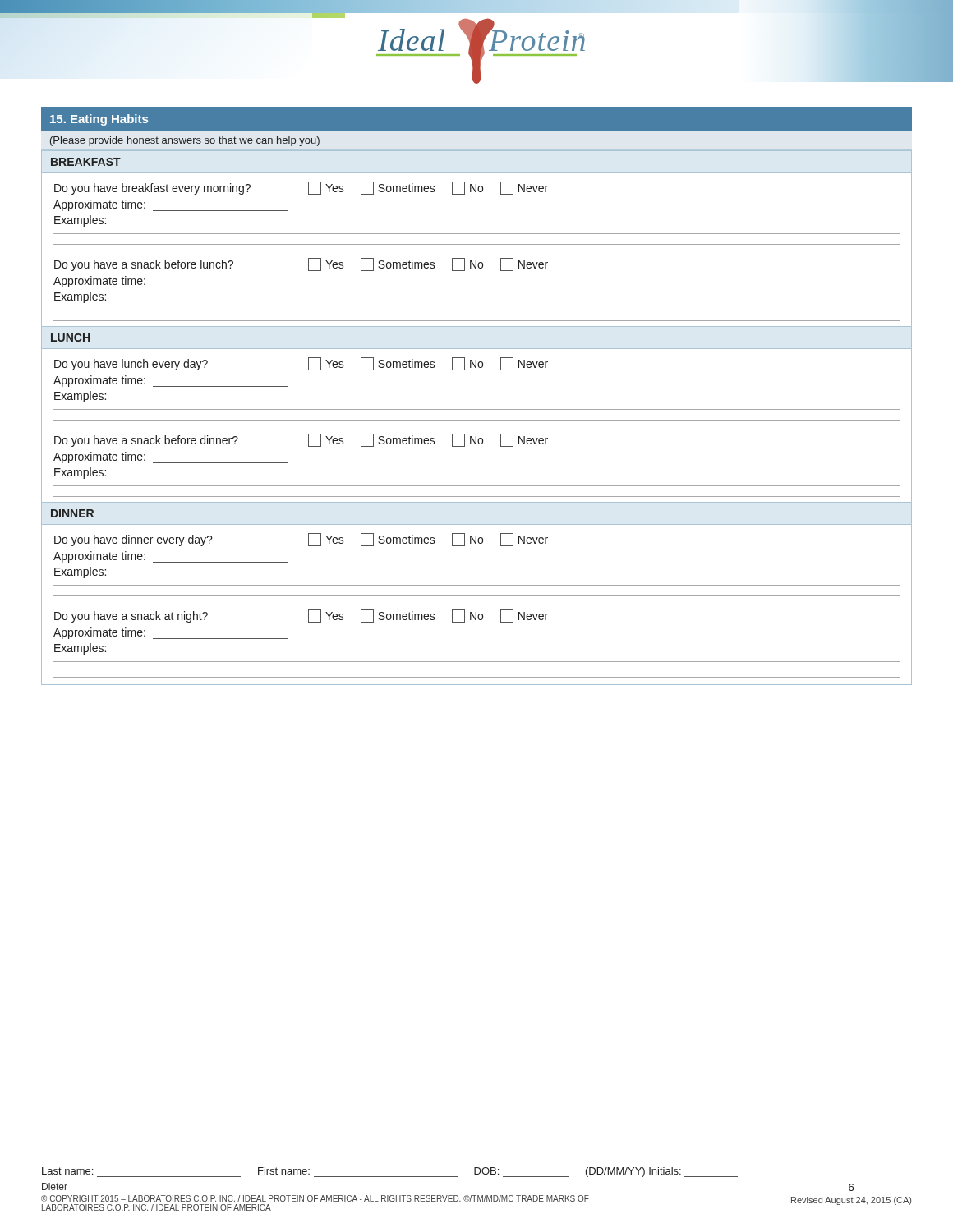The image size is (953, 1232).
Task: Click on the text block starting "Do you have lunch every"
Action: pos(133,363)
